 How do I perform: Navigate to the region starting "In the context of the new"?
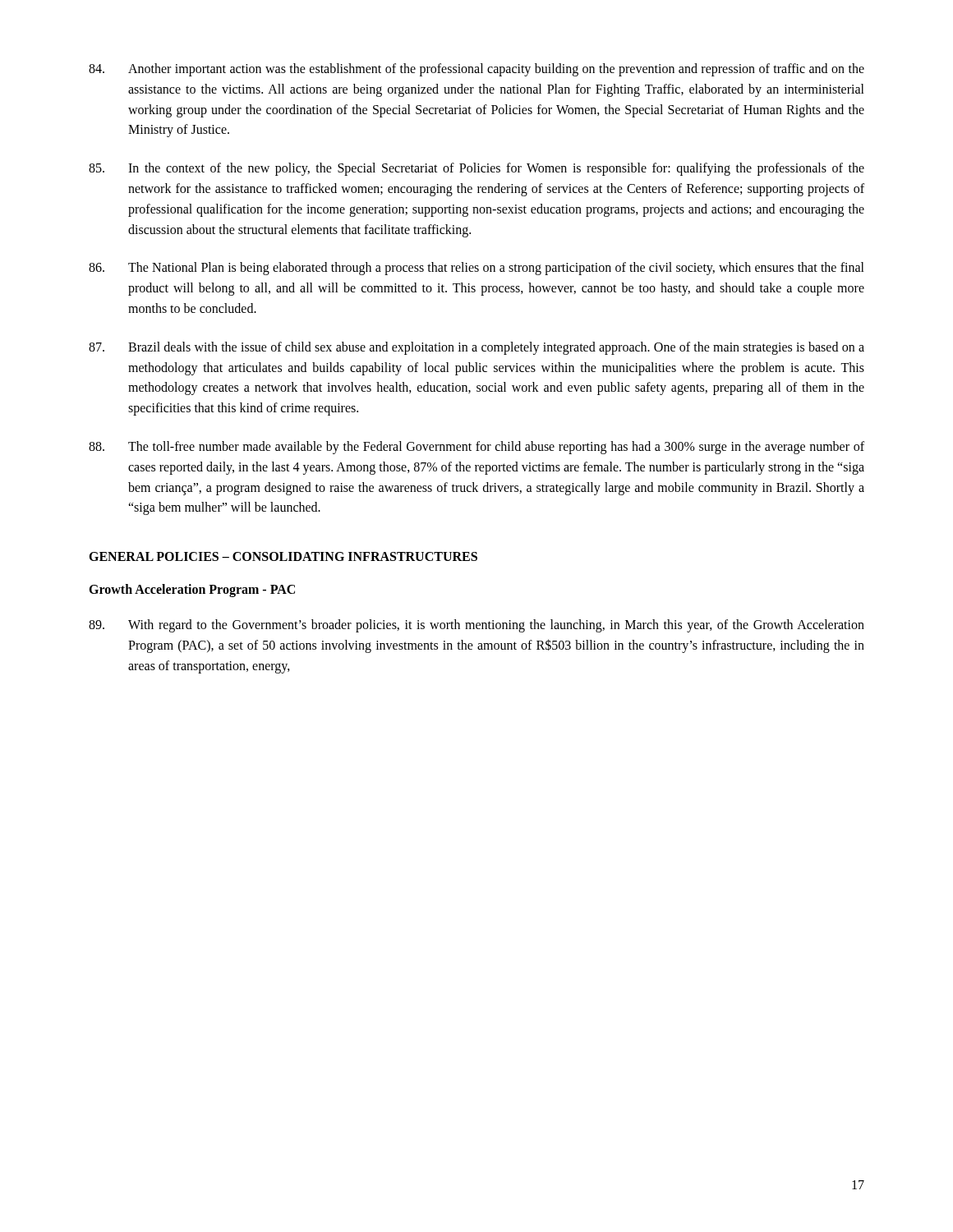tap(476, 199)
